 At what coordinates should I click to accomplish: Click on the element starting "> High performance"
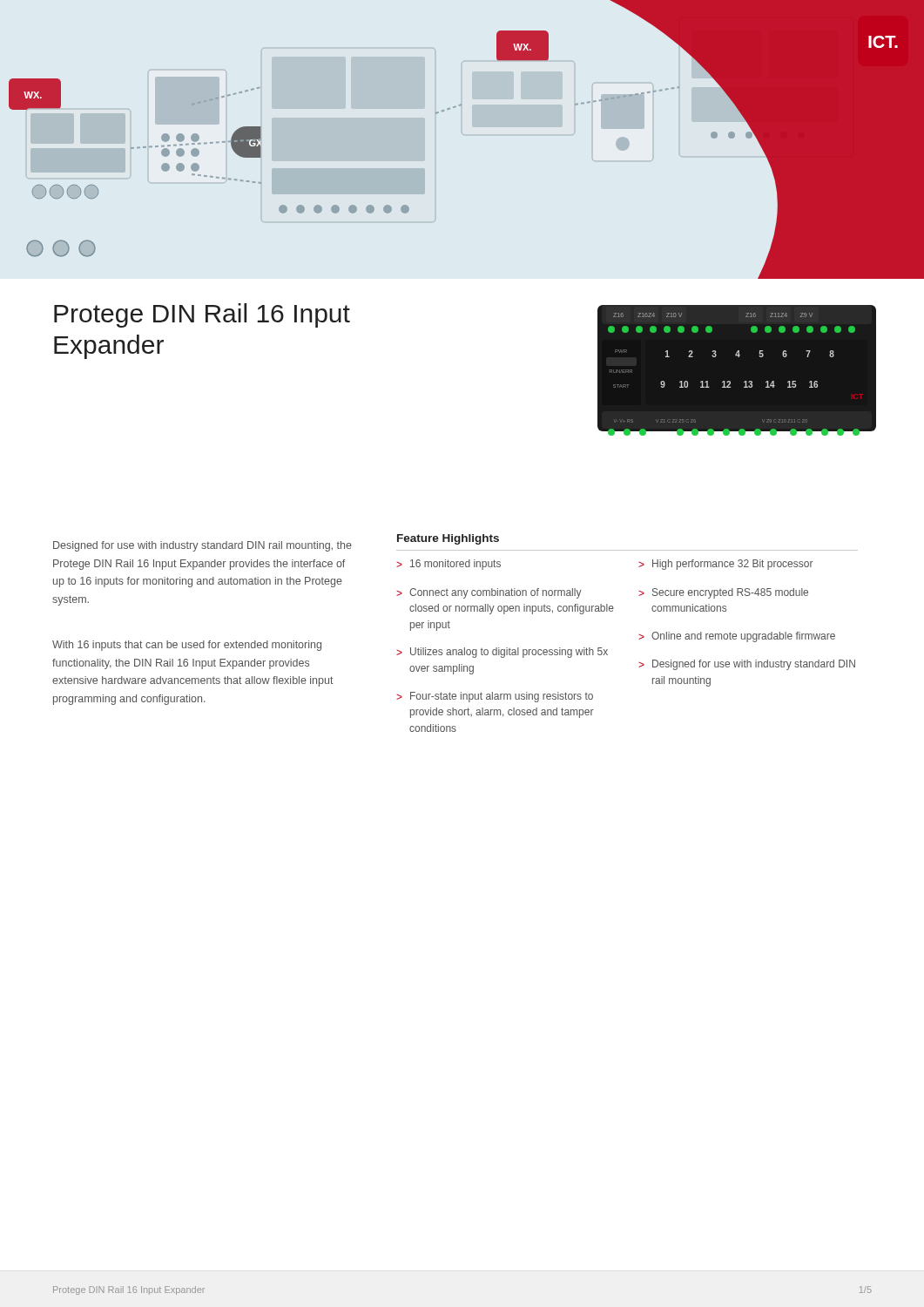click(726, 564)
